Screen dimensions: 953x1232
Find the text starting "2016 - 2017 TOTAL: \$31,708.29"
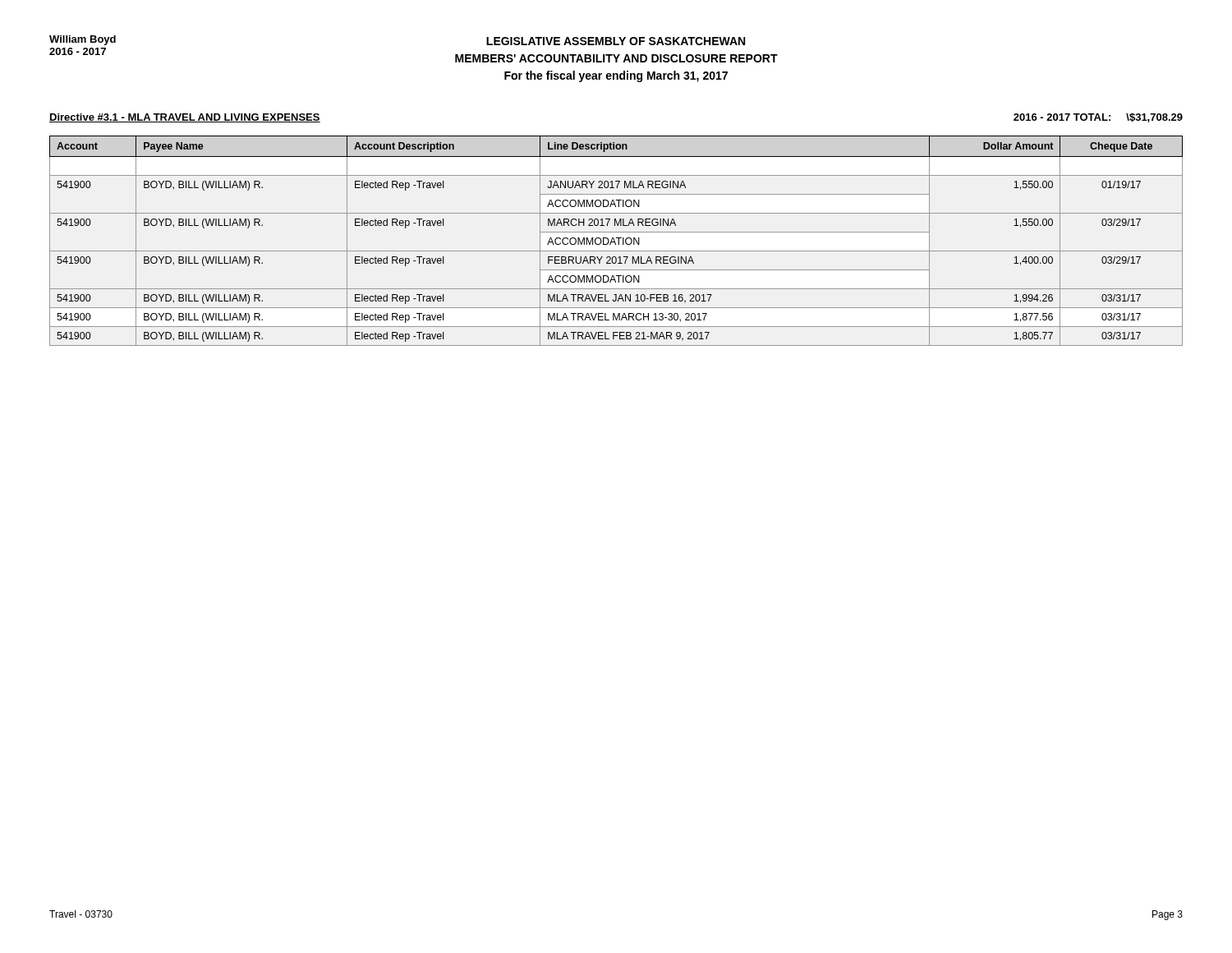[x=1098, y=117]
